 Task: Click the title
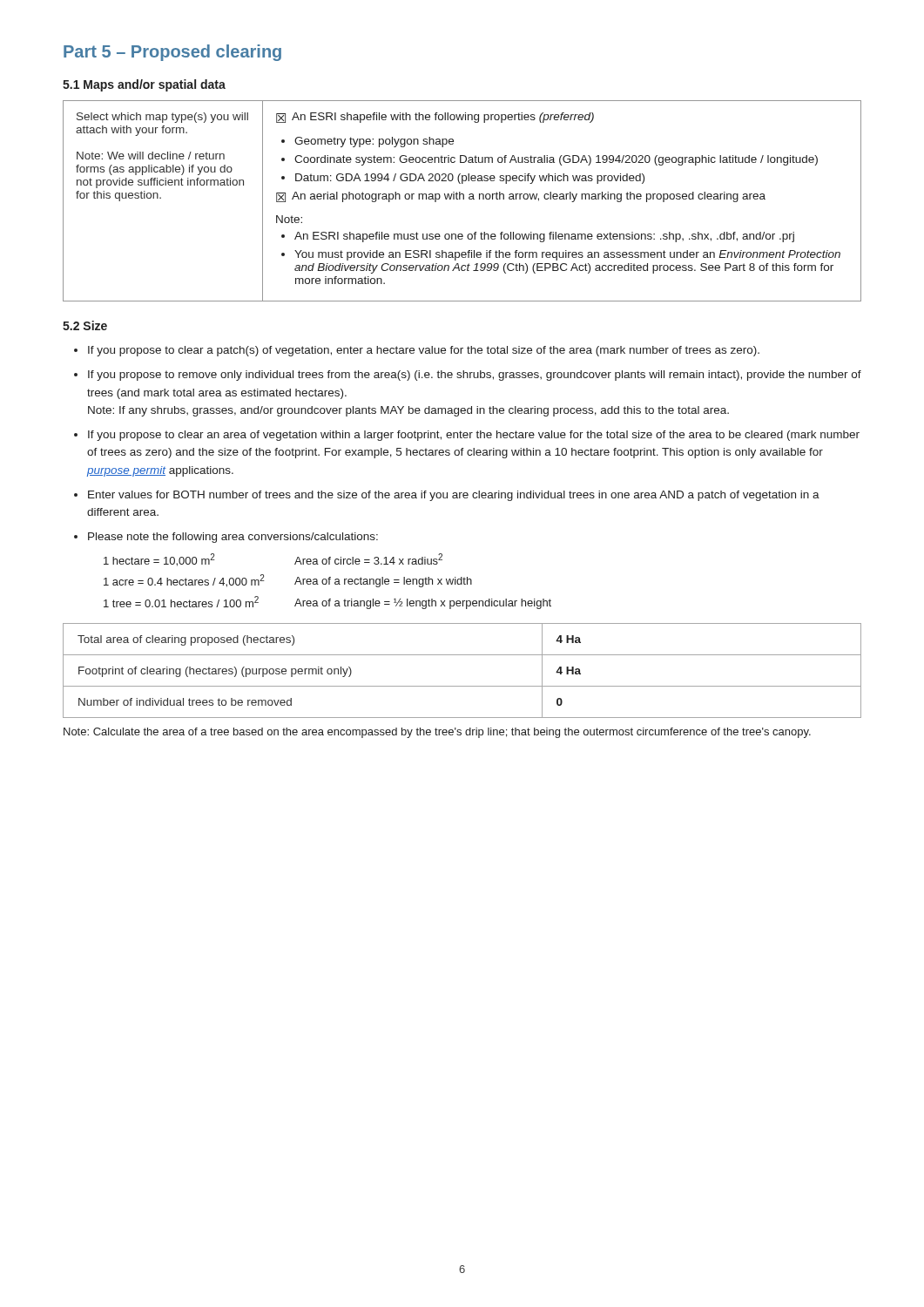coord(462,52)
